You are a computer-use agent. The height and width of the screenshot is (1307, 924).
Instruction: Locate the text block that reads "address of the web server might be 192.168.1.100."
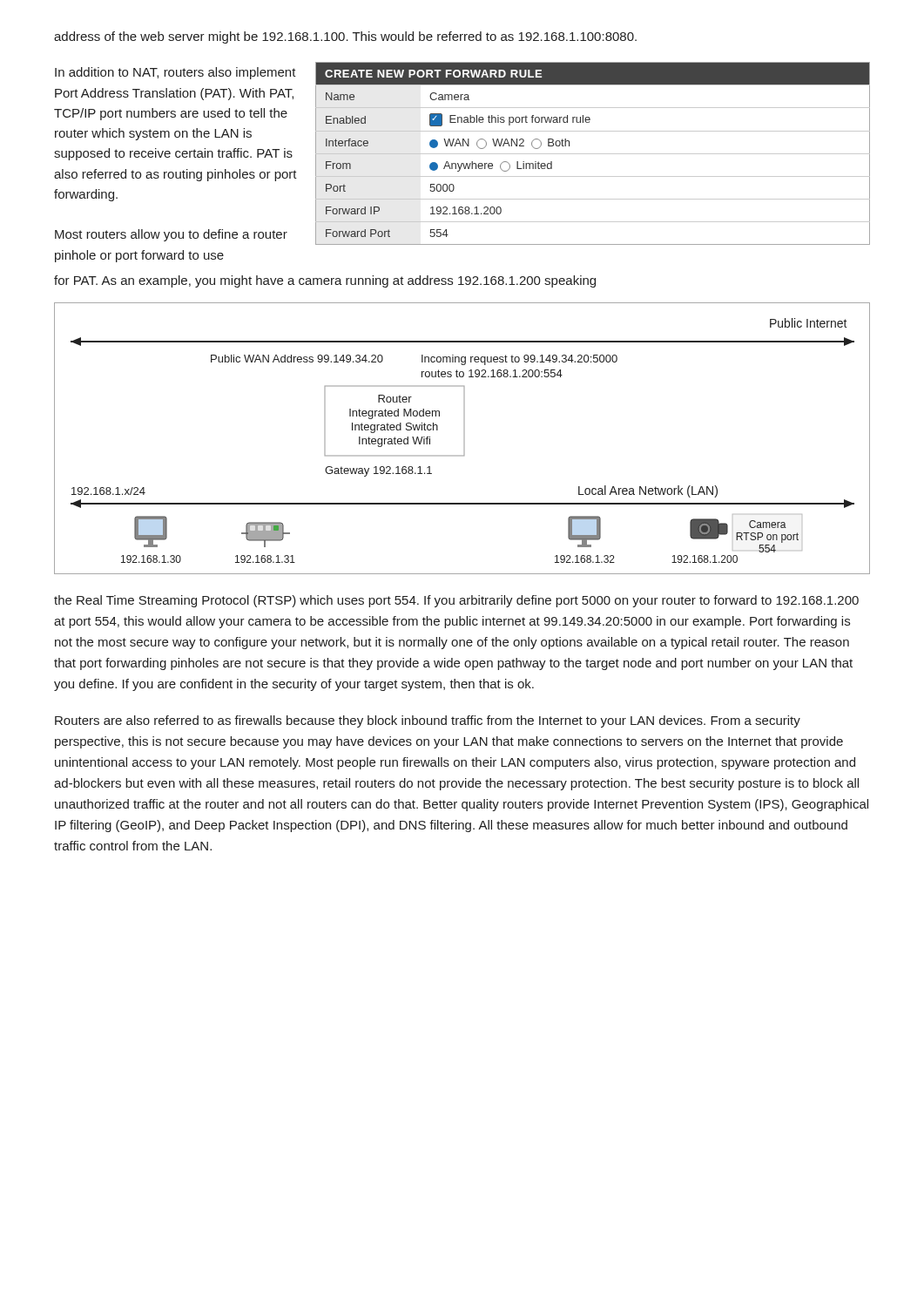[x=346, y=36]
